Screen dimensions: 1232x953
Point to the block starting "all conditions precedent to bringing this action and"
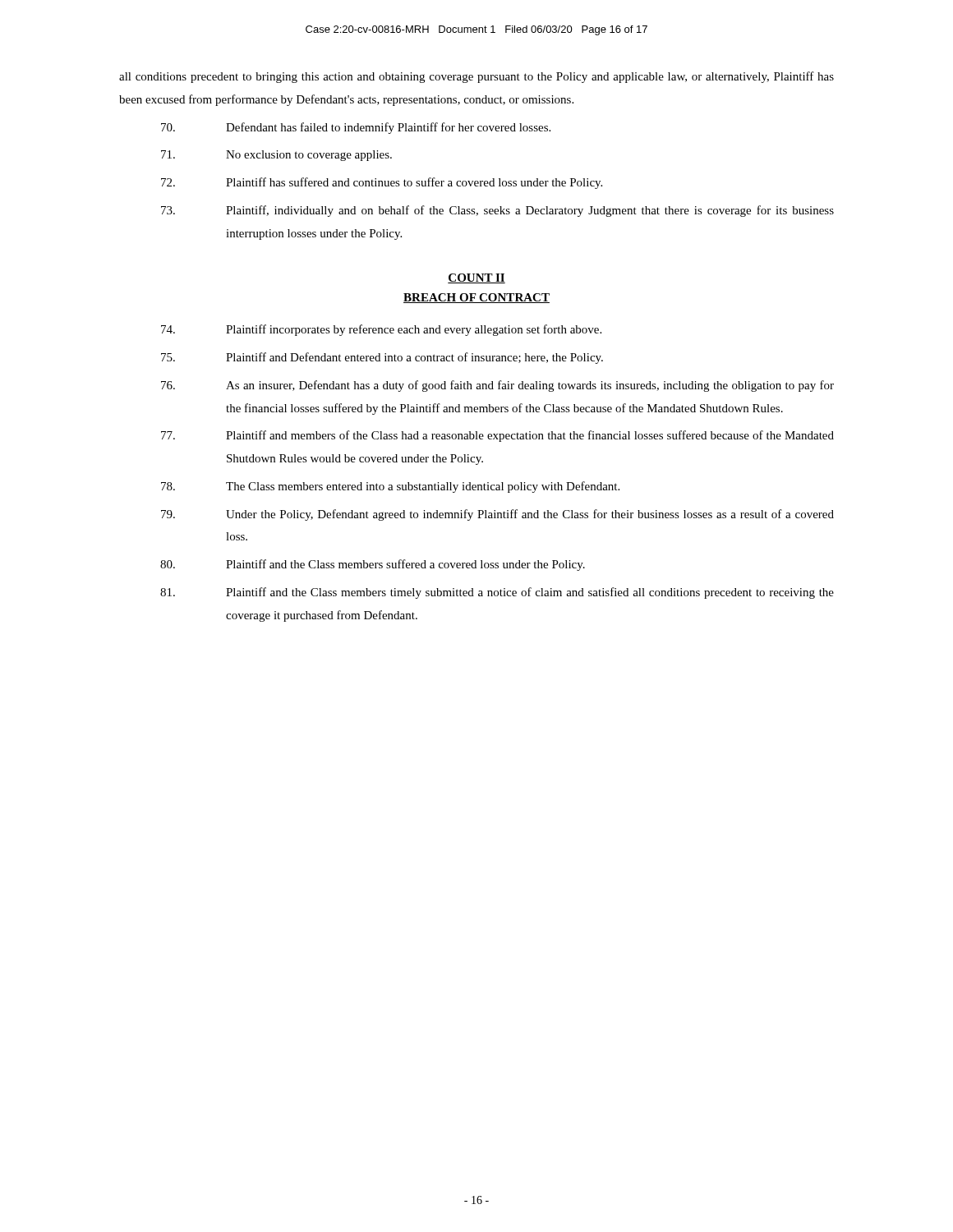476,88
